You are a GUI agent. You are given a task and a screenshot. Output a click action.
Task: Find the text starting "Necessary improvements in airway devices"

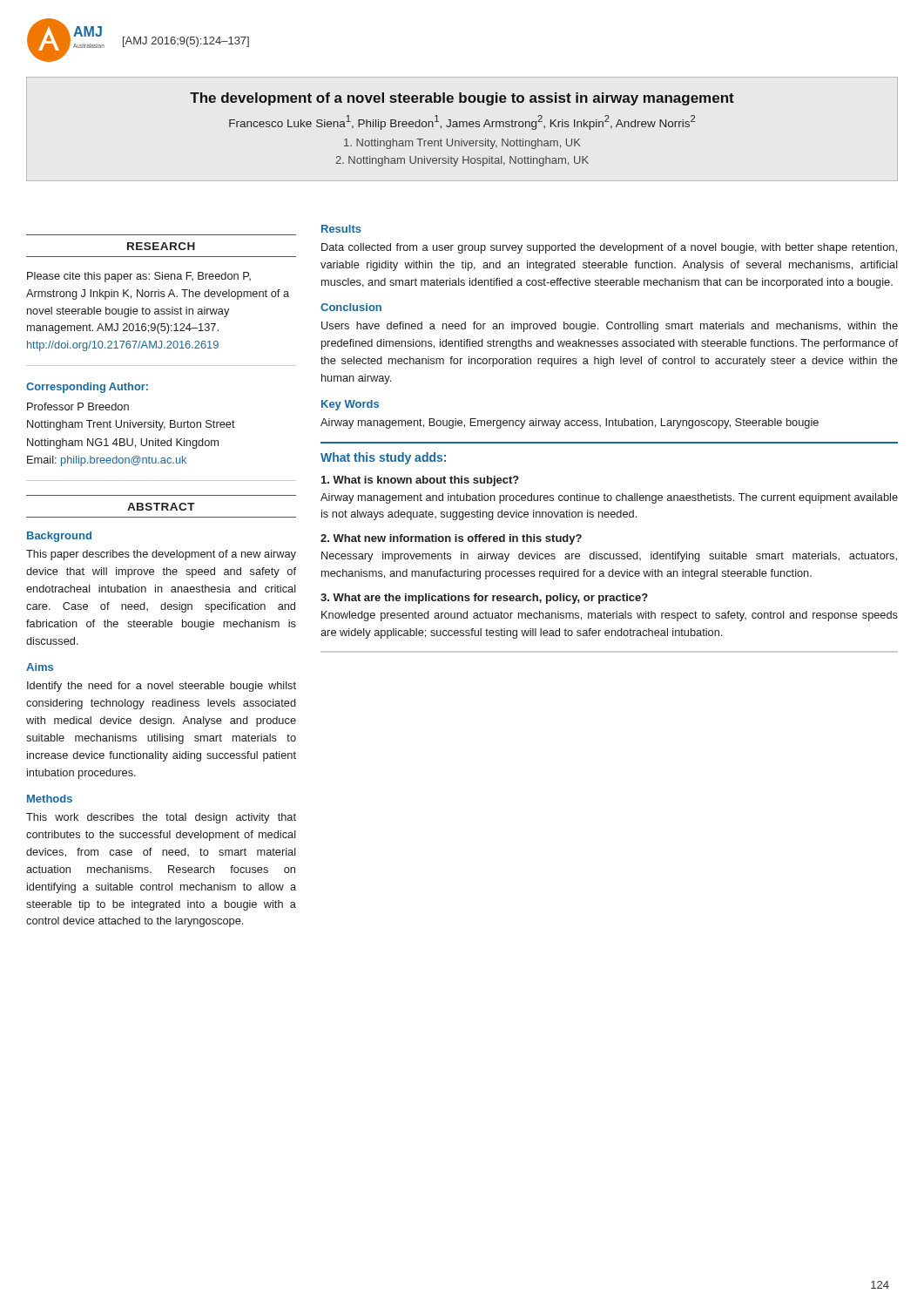coord(609,564)
